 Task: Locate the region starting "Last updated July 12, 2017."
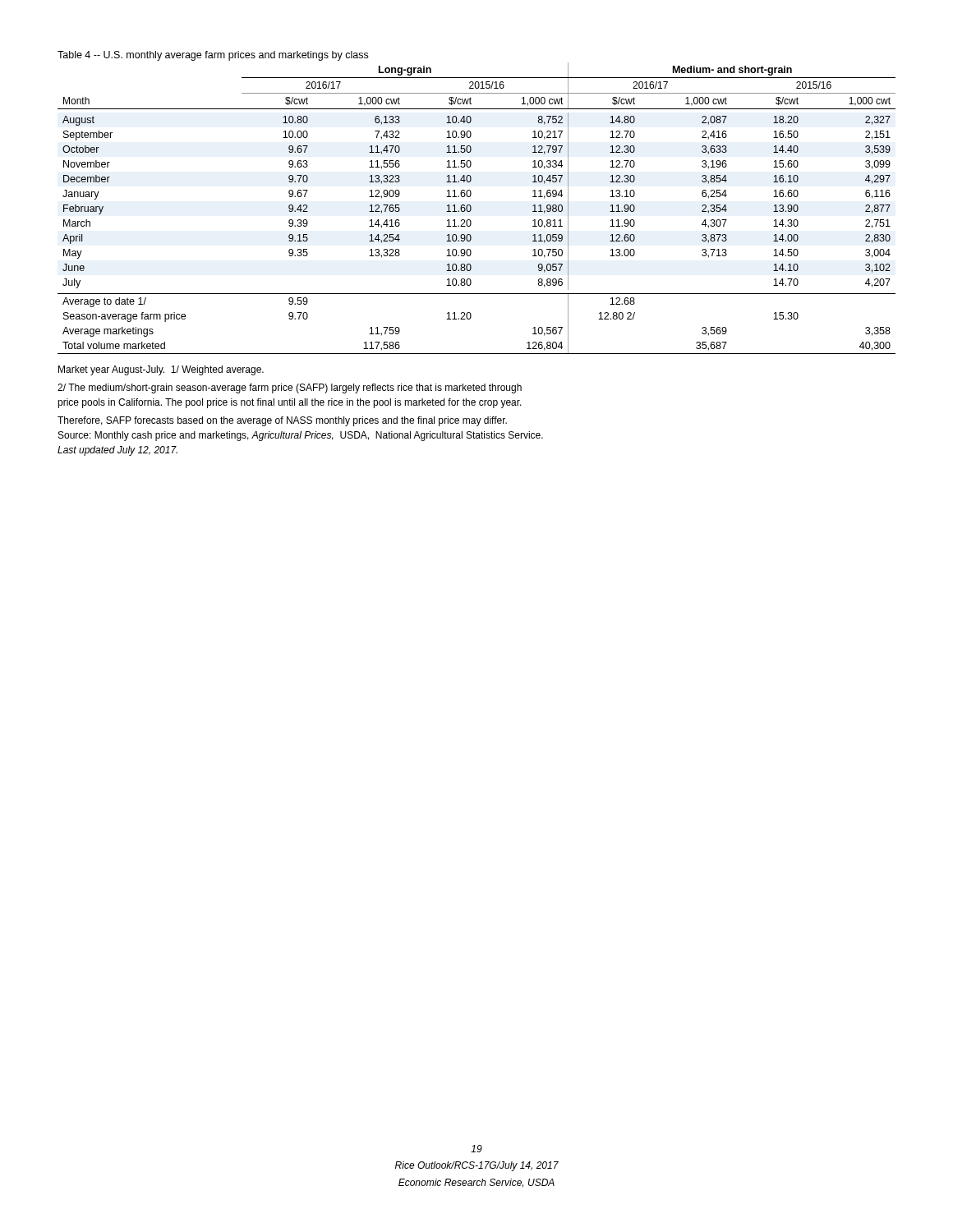(118, 450)
